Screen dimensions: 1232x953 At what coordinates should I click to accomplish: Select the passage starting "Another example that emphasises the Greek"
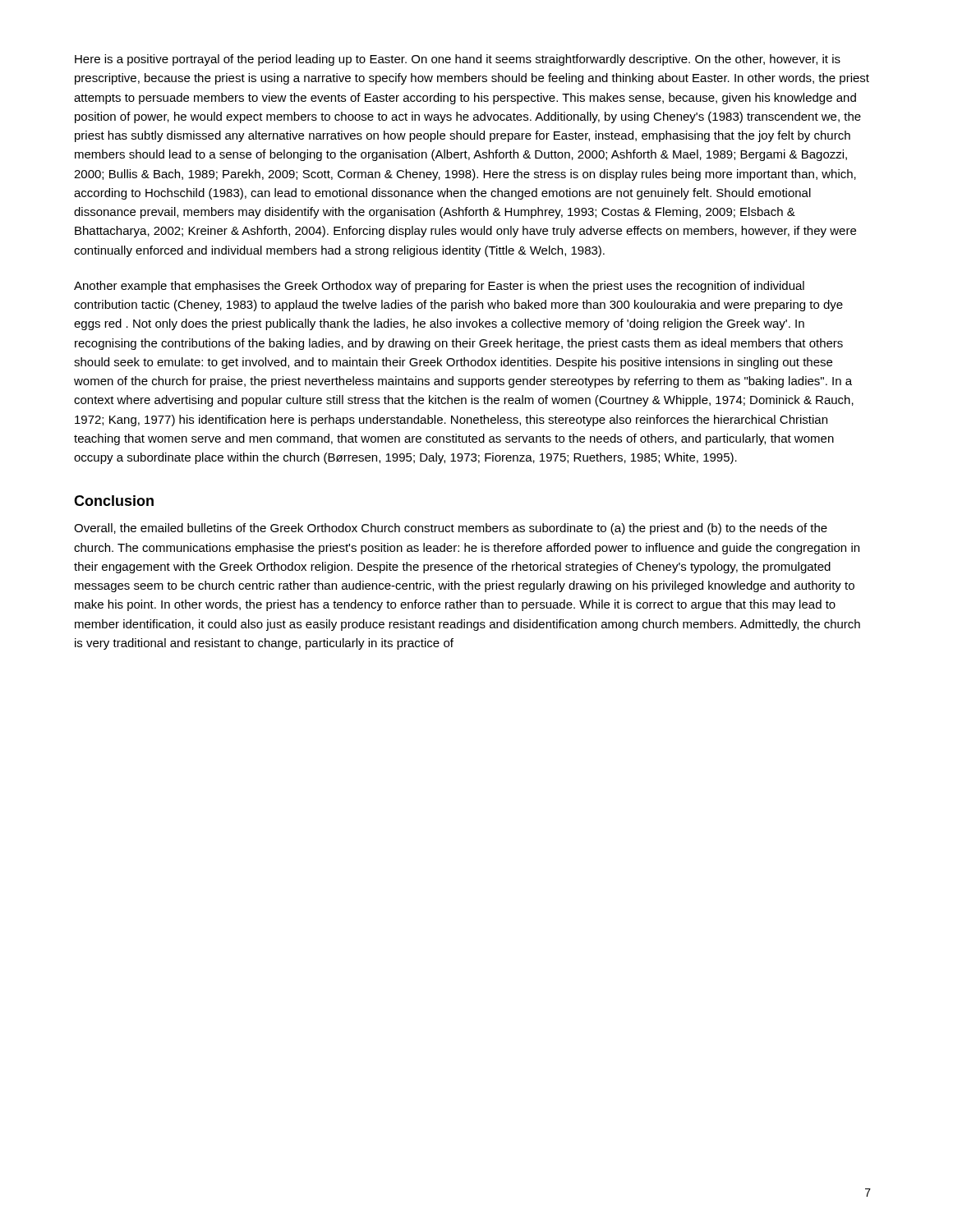[464, 371]
